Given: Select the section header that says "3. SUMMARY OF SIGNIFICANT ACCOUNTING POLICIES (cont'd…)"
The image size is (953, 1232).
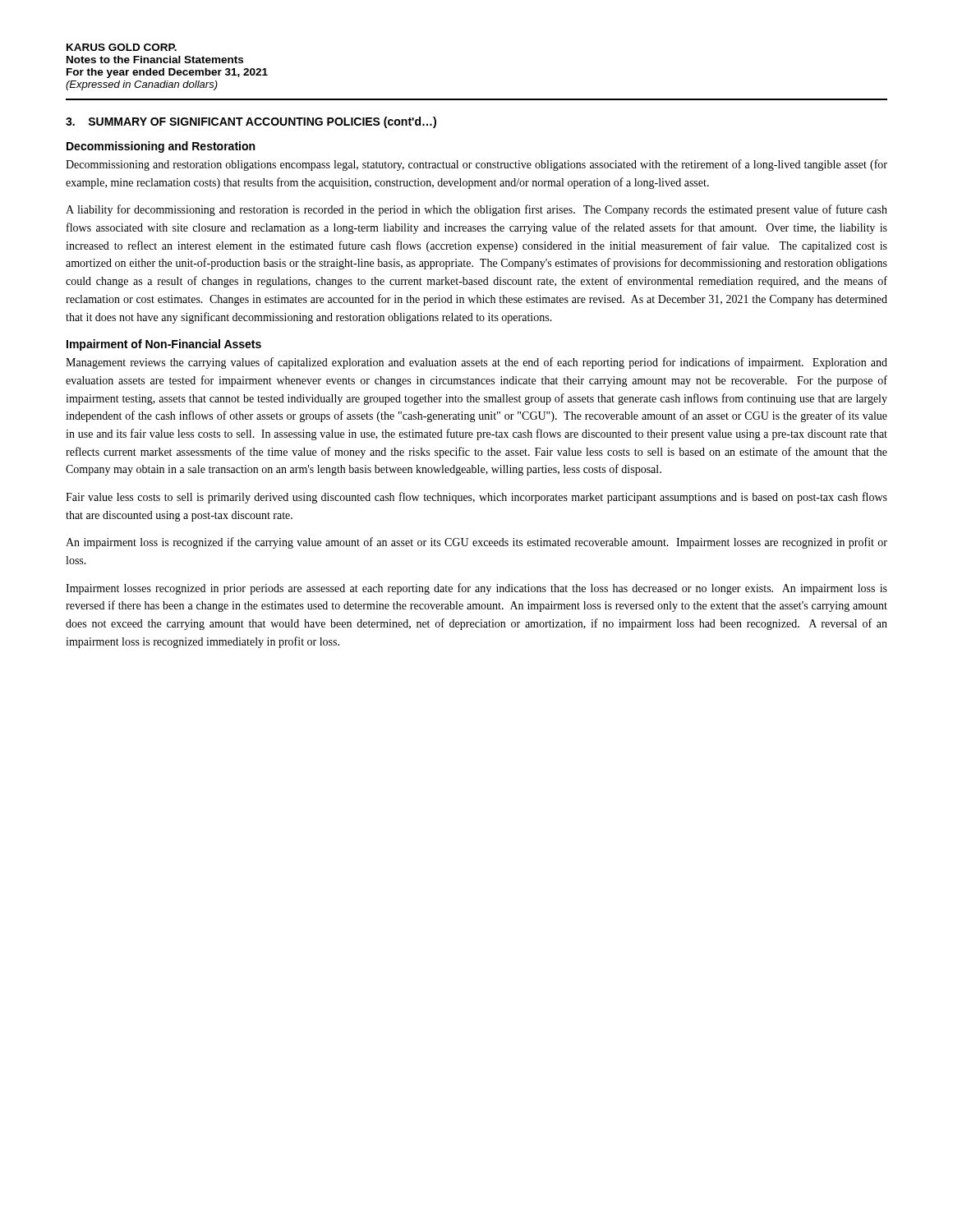Looking at the screenshot, I should (251, 122).
